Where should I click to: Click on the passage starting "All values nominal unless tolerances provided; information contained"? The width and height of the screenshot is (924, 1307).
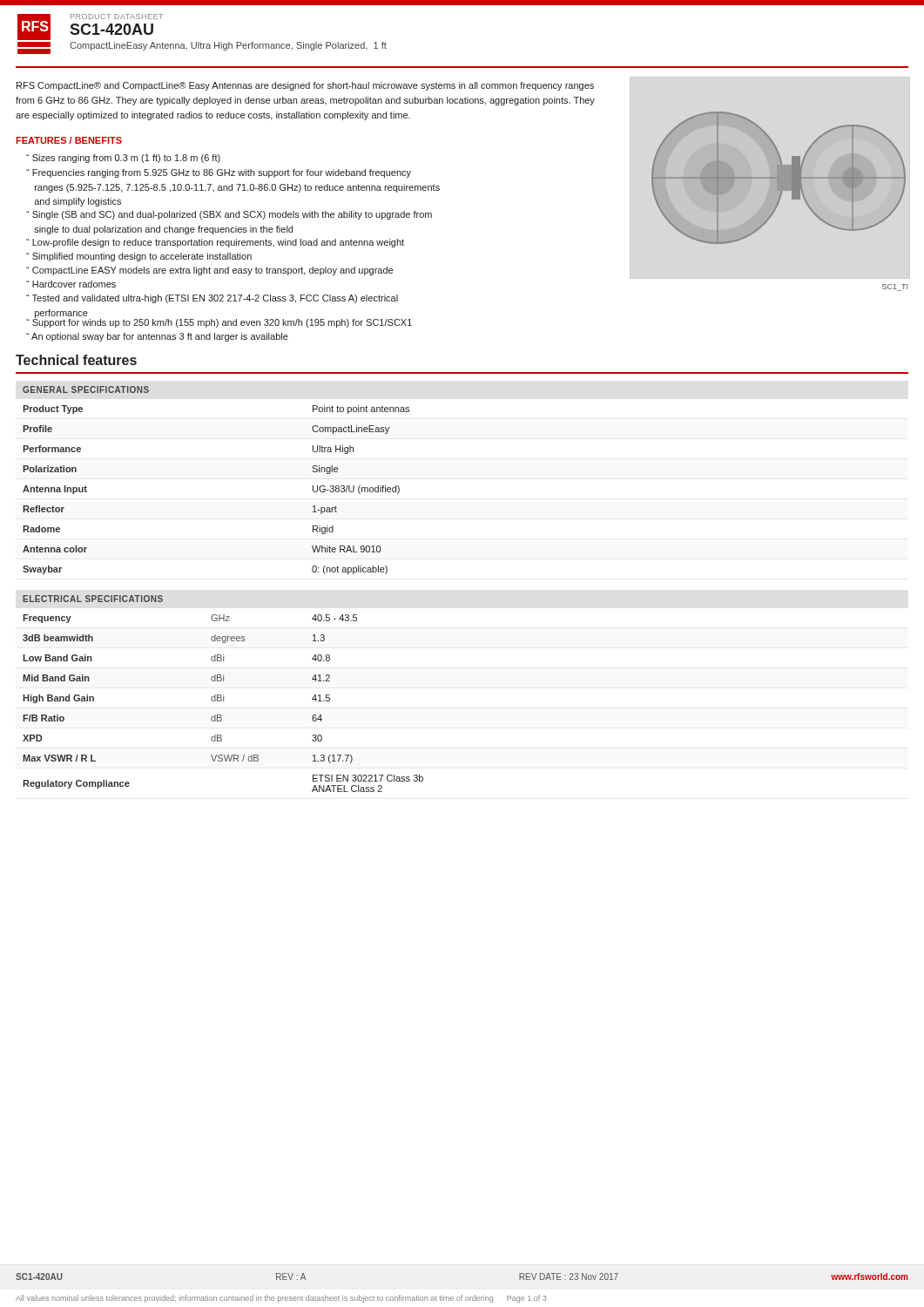(x=281, y=1298)
